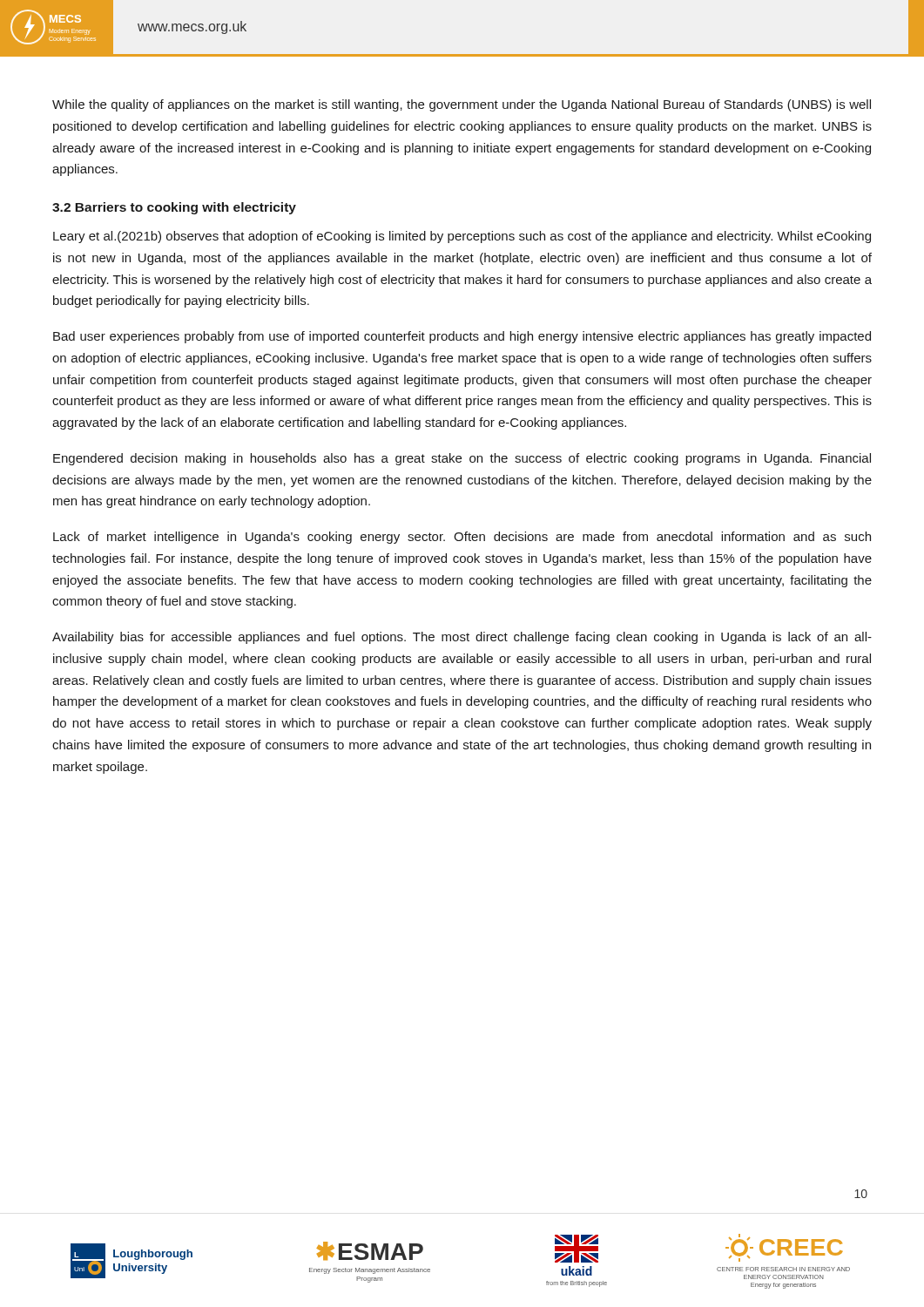Find the text block with the text "While the quality of appliances on the market"
Image resolution: width=924 pixels, height=1307 pixels.
pos(462,136)
